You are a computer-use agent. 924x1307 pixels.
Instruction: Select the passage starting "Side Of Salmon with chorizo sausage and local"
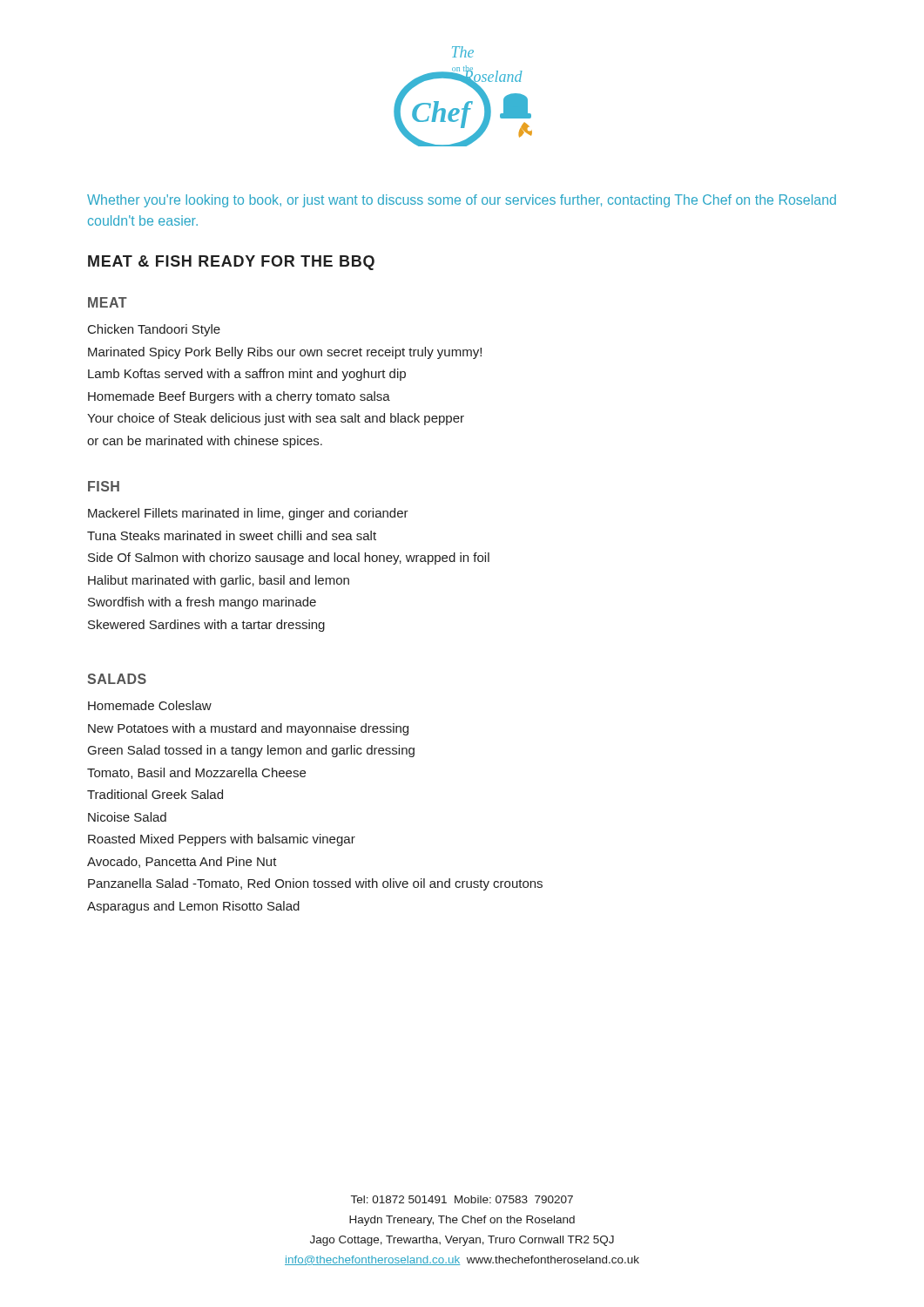point(289,557)
